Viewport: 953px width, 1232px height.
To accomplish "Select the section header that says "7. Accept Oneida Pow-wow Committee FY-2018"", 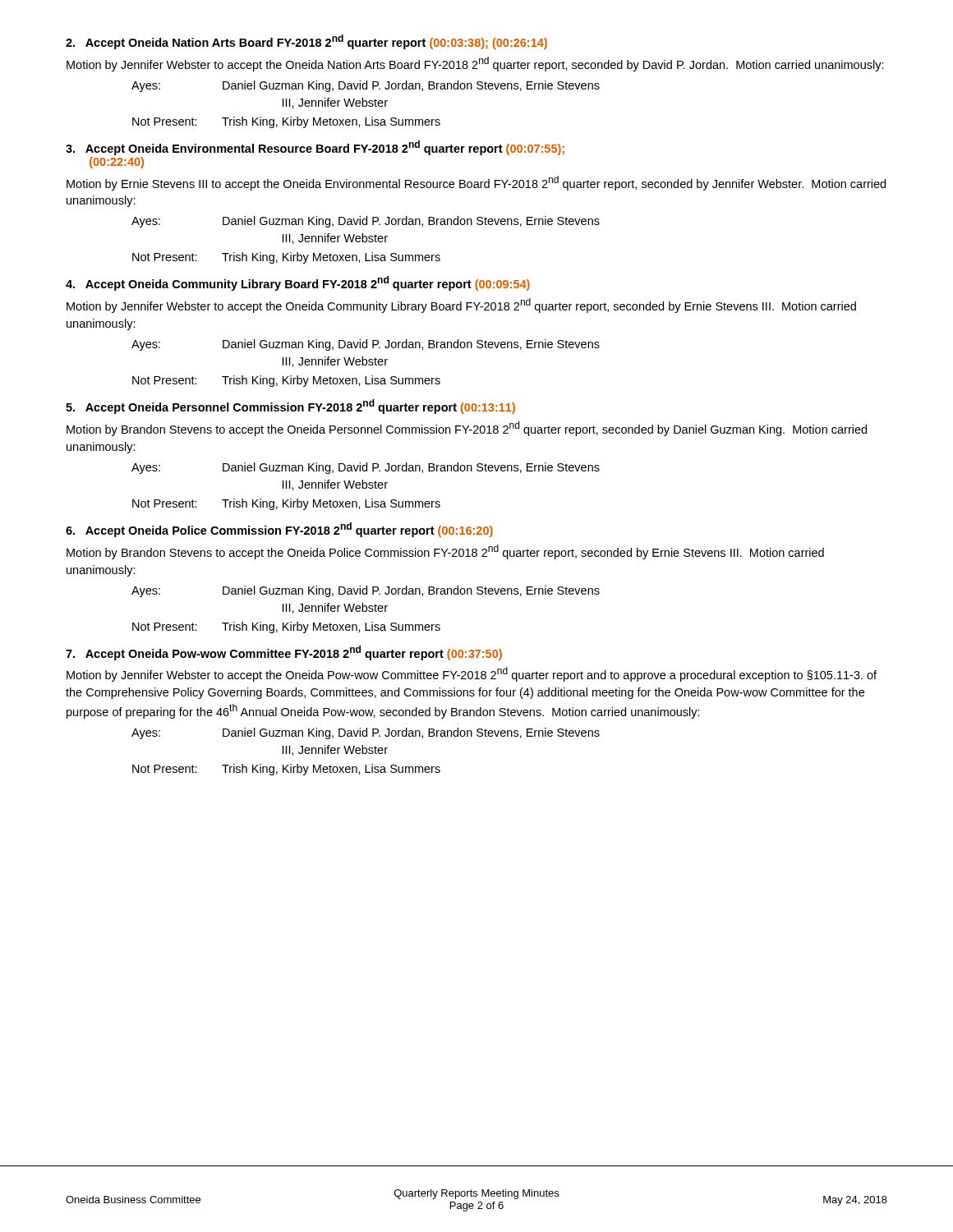I will pos(284,652).
